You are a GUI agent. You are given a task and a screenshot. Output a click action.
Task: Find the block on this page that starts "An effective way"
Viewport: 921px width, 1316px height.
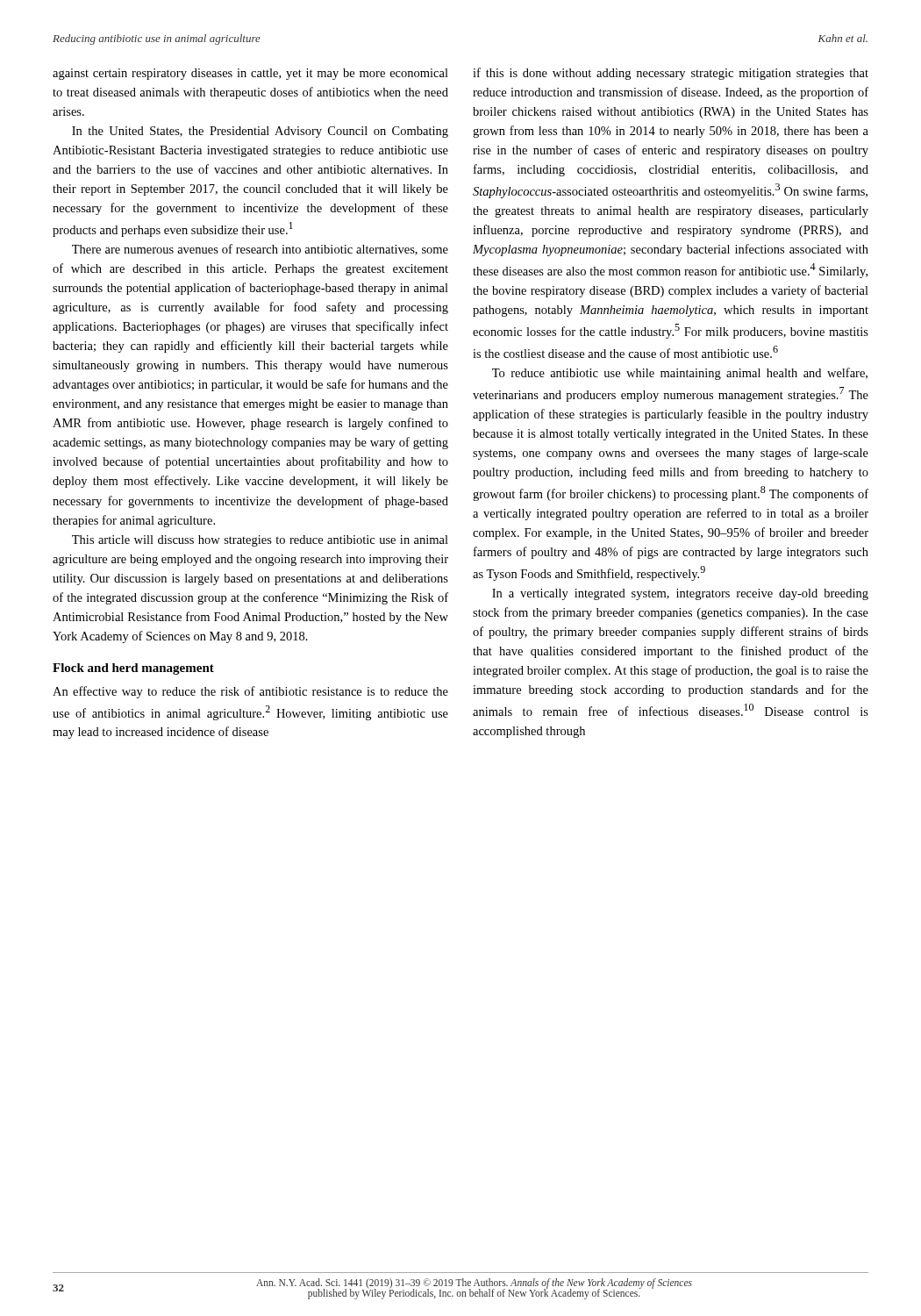tap(250, 712)
